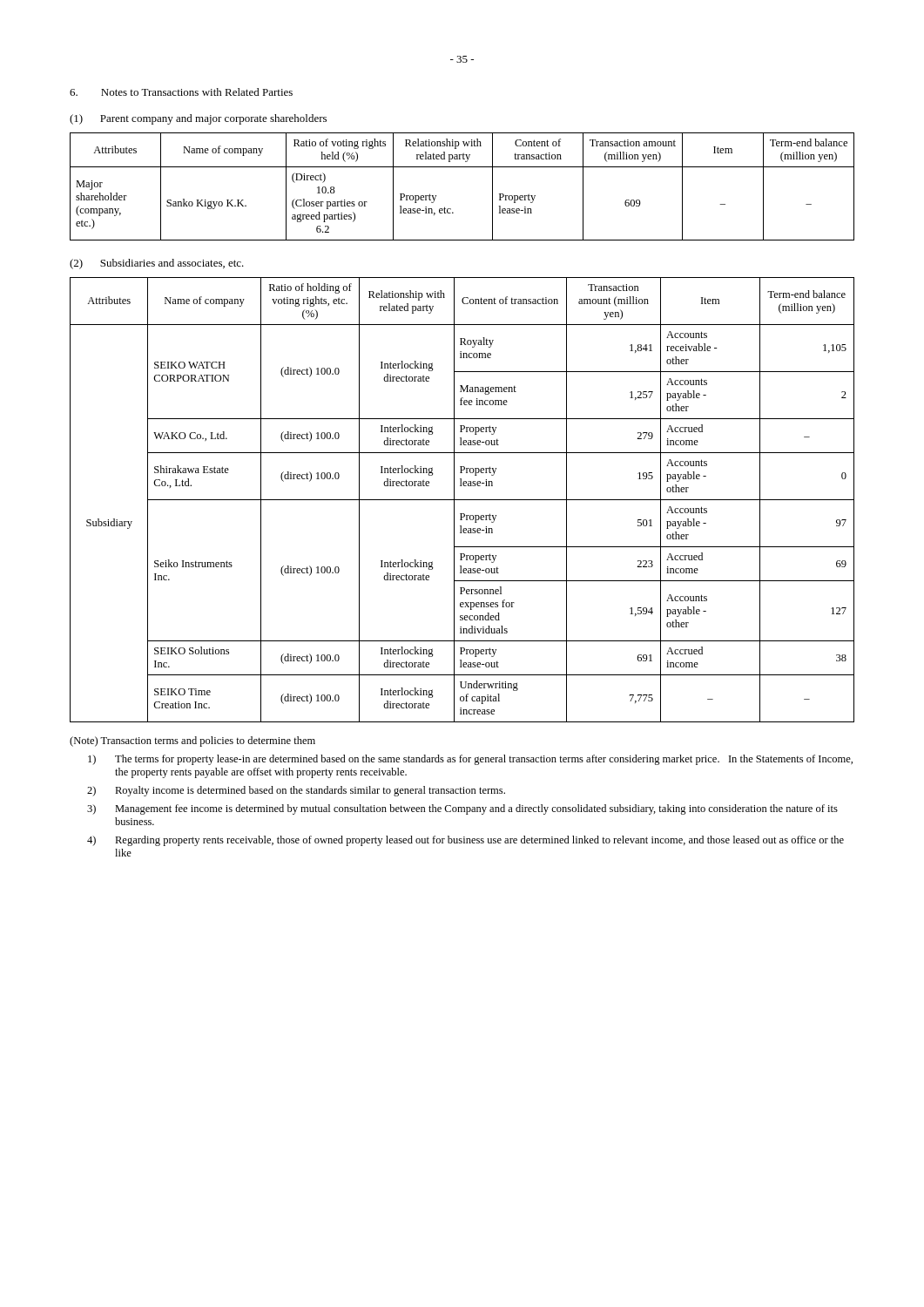Screen dimensions: 1307x924
Task: Click on the block starting "2) Royalty income"
Action: (471, 791)
